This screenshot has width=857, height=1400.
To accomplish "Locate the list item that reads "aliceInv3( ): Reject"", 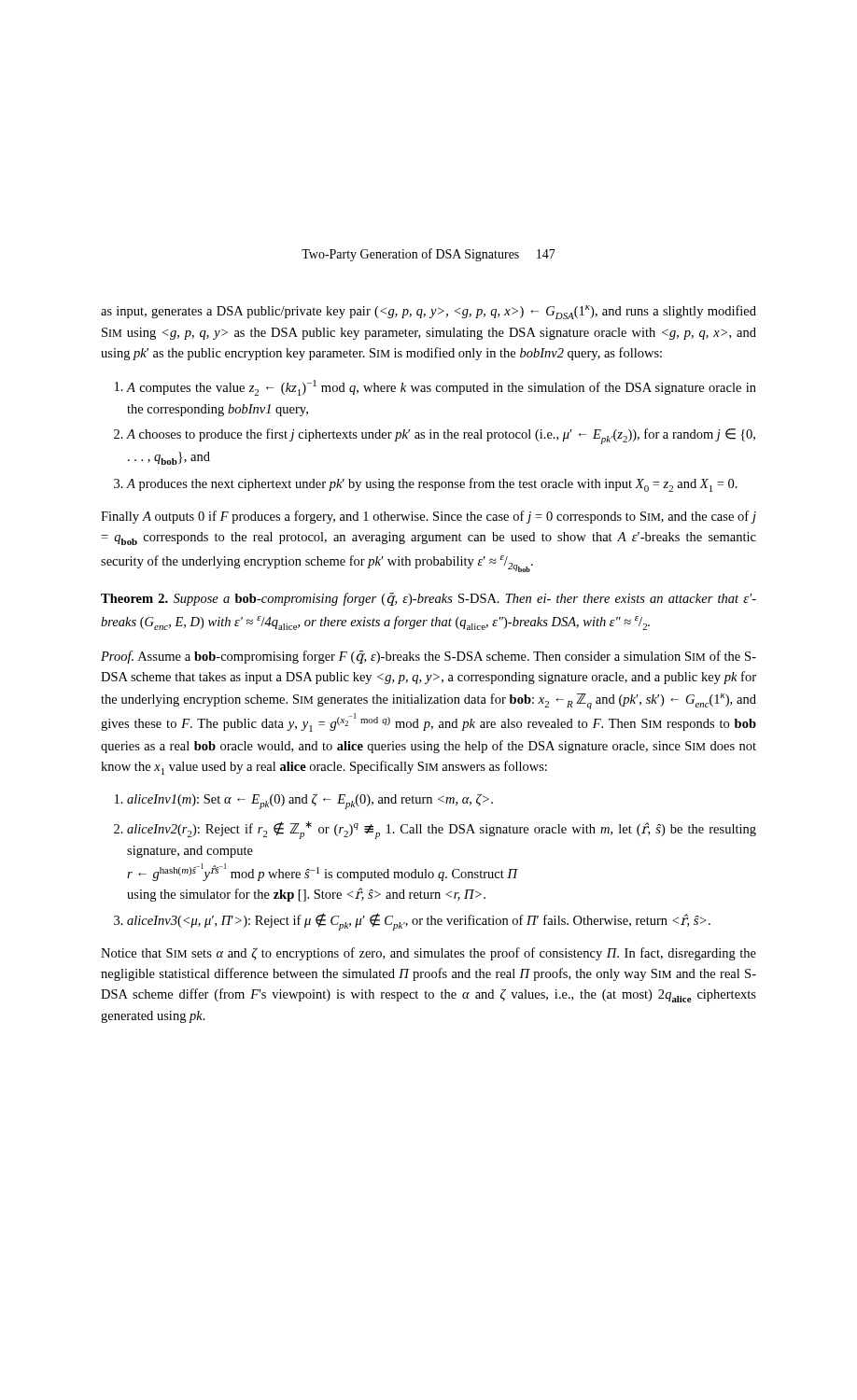I will (x=419, y=921).
